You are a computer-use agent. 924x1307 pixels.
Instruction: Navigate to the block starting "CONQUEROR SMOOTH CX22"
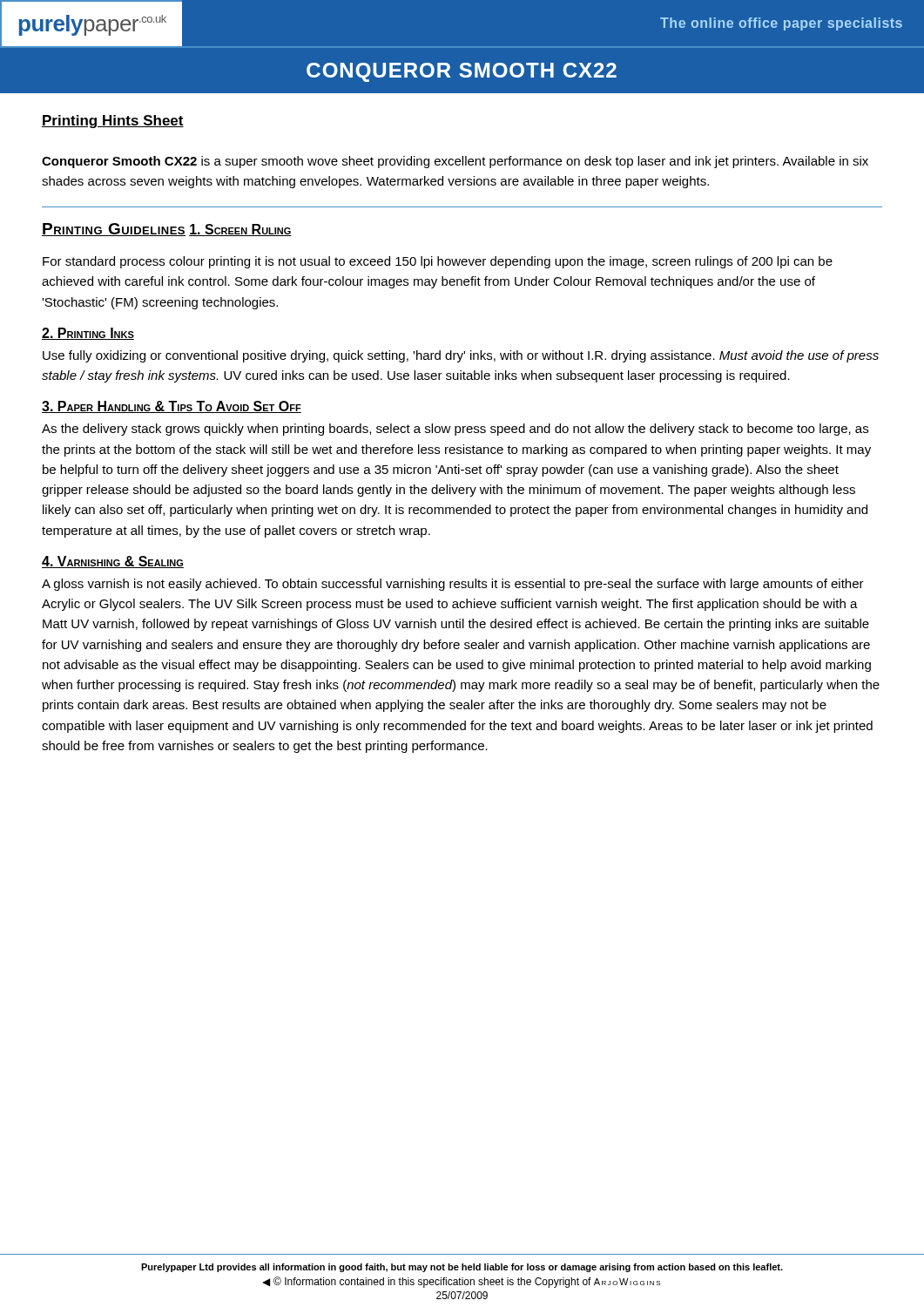[462, 71]
